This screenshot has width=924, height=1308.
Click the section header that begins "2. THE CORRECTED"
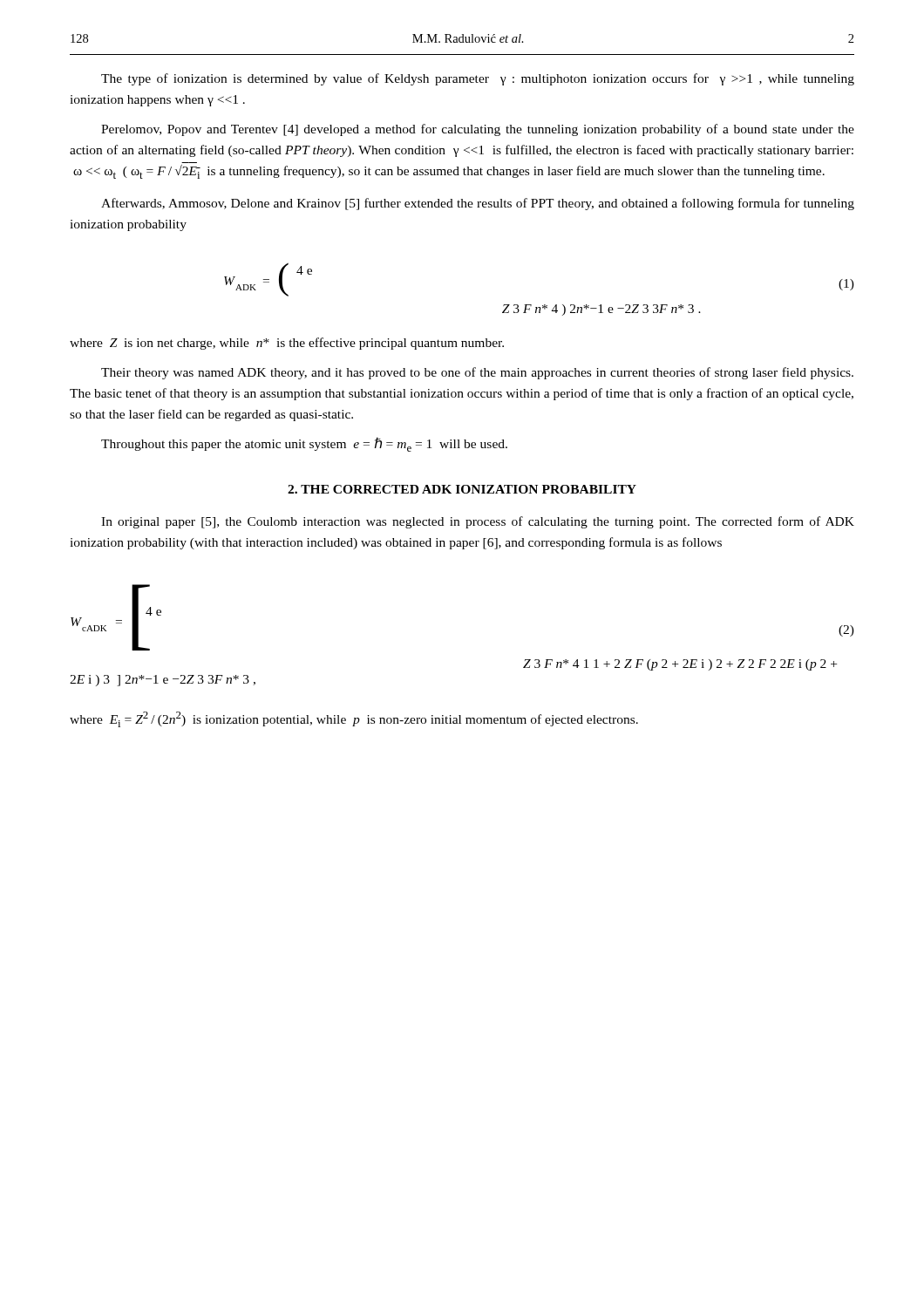[x=462, y=489]
